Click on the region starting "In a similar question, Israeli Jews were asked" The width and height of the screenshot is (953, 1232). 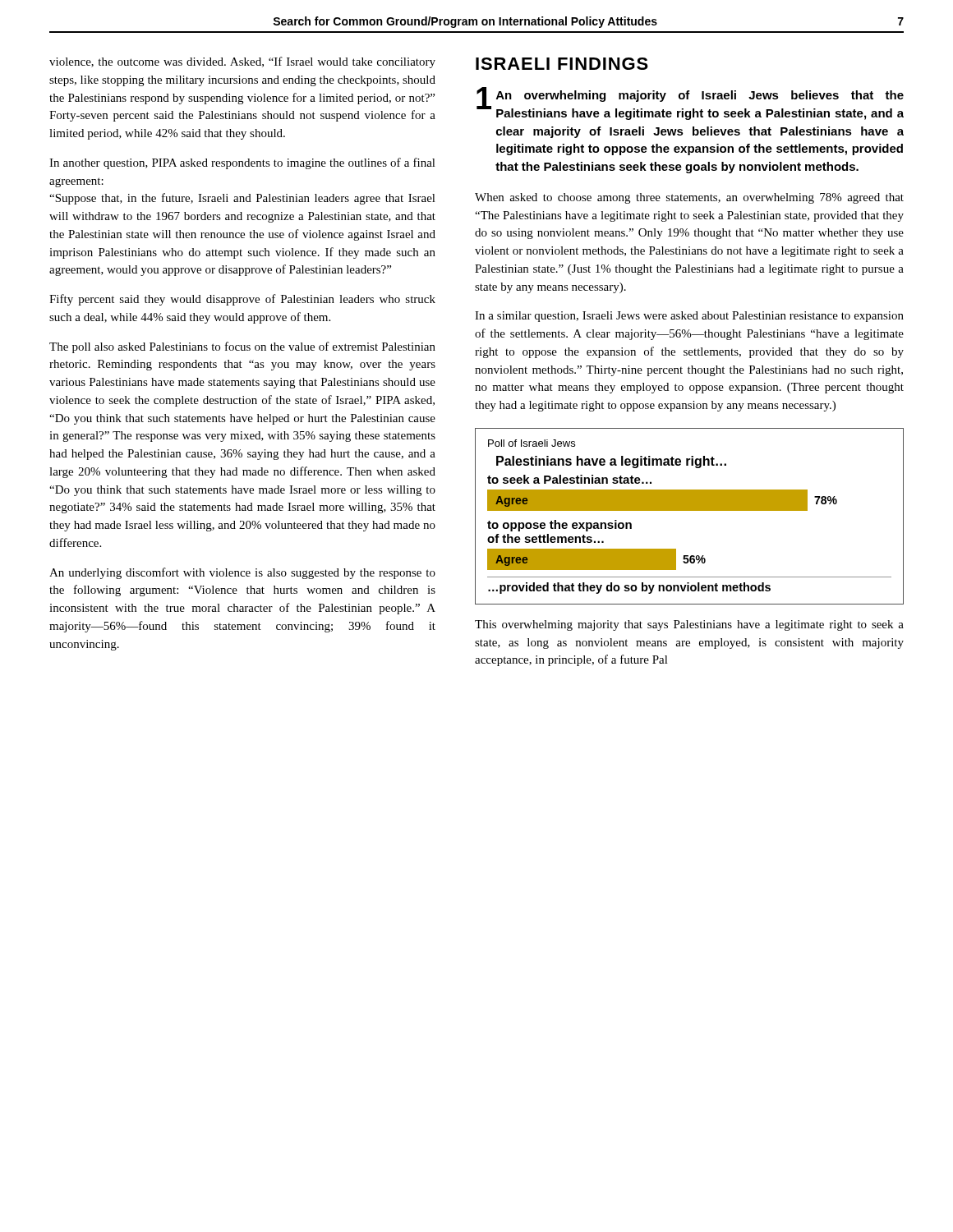[x=689, y=360]
